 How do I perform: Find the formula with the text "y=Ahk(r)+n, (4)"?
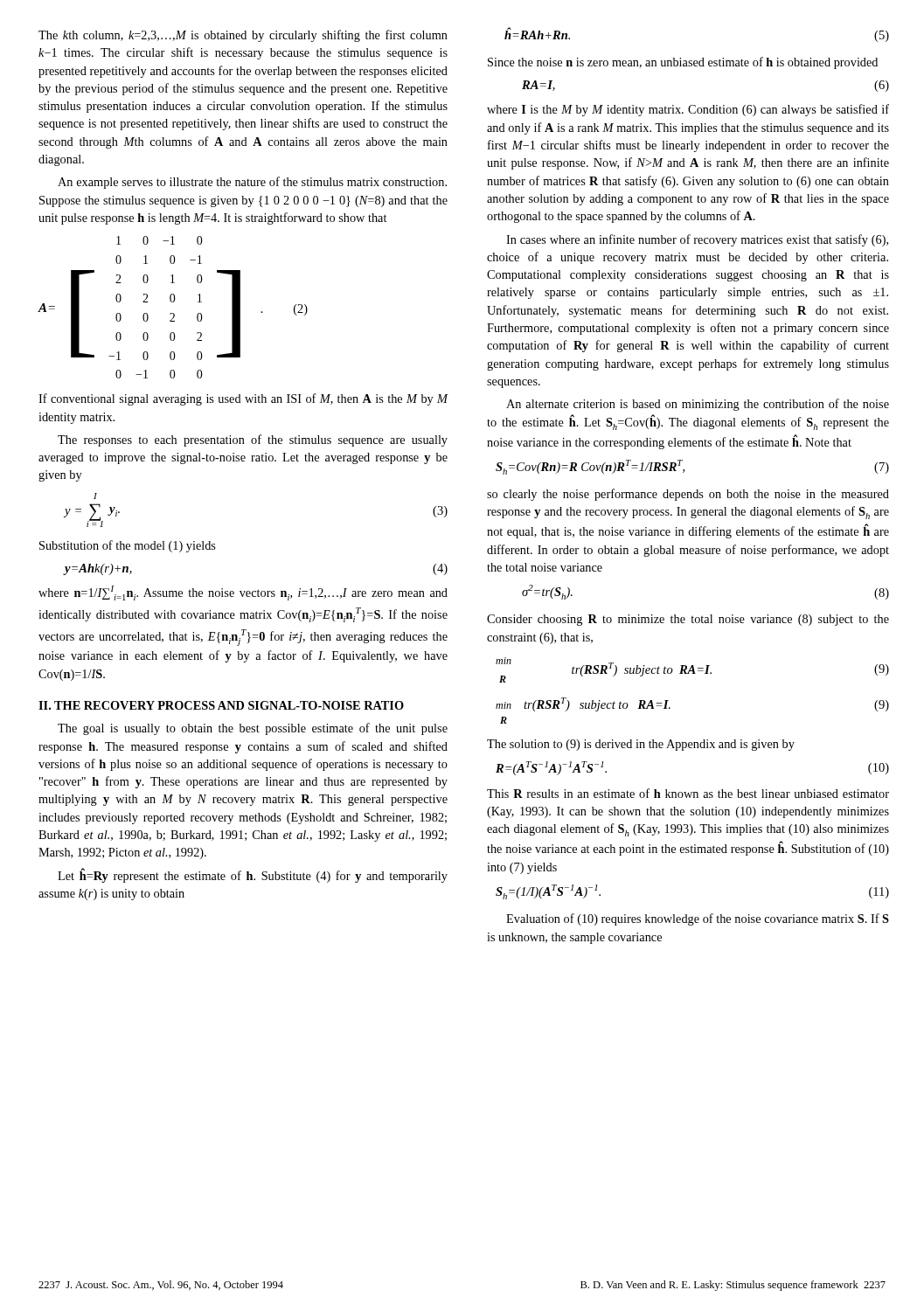(101, 569)
